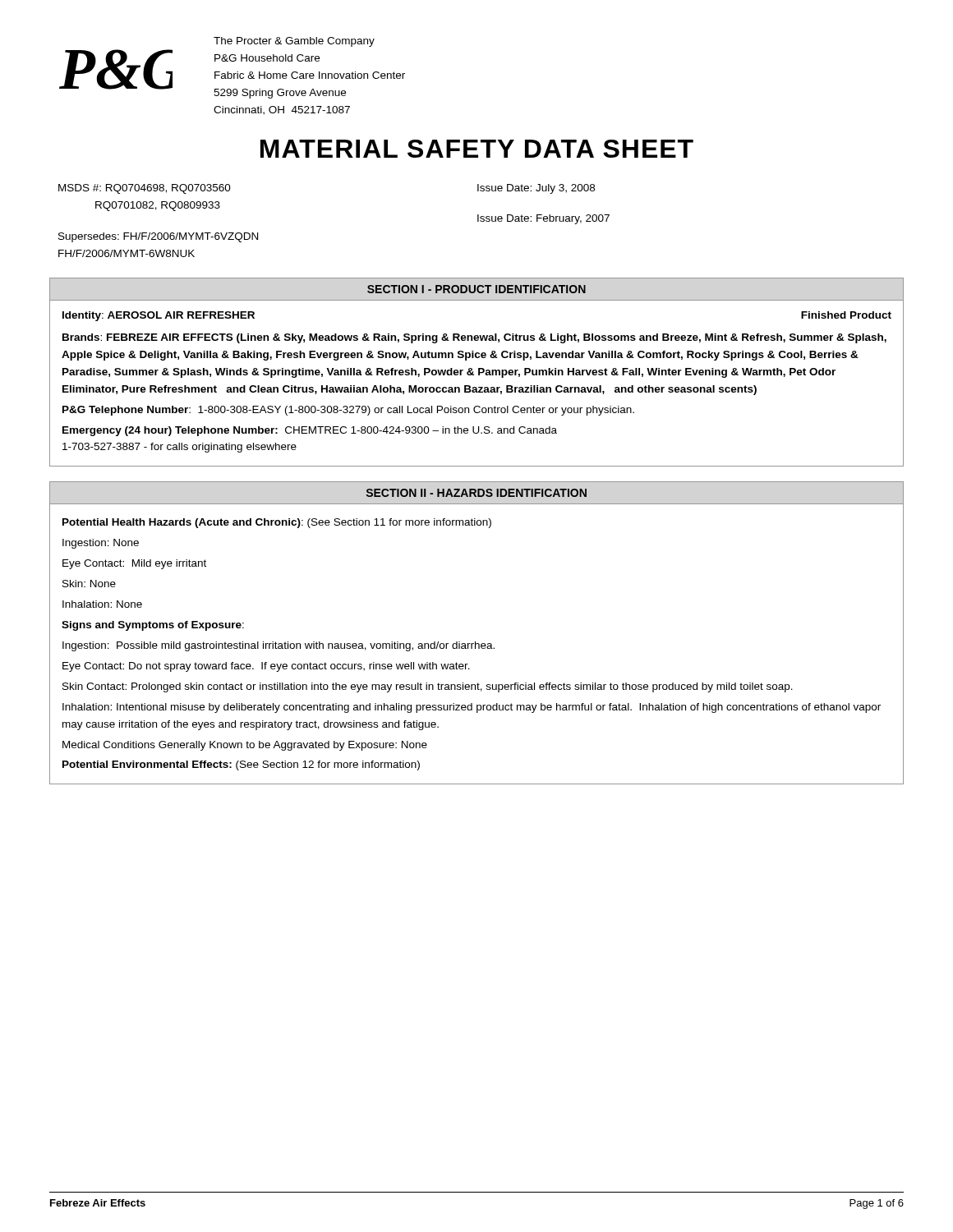Screen dimensions: 1232x953
Task: Locate a logo
Action: [x=115, y=68]
